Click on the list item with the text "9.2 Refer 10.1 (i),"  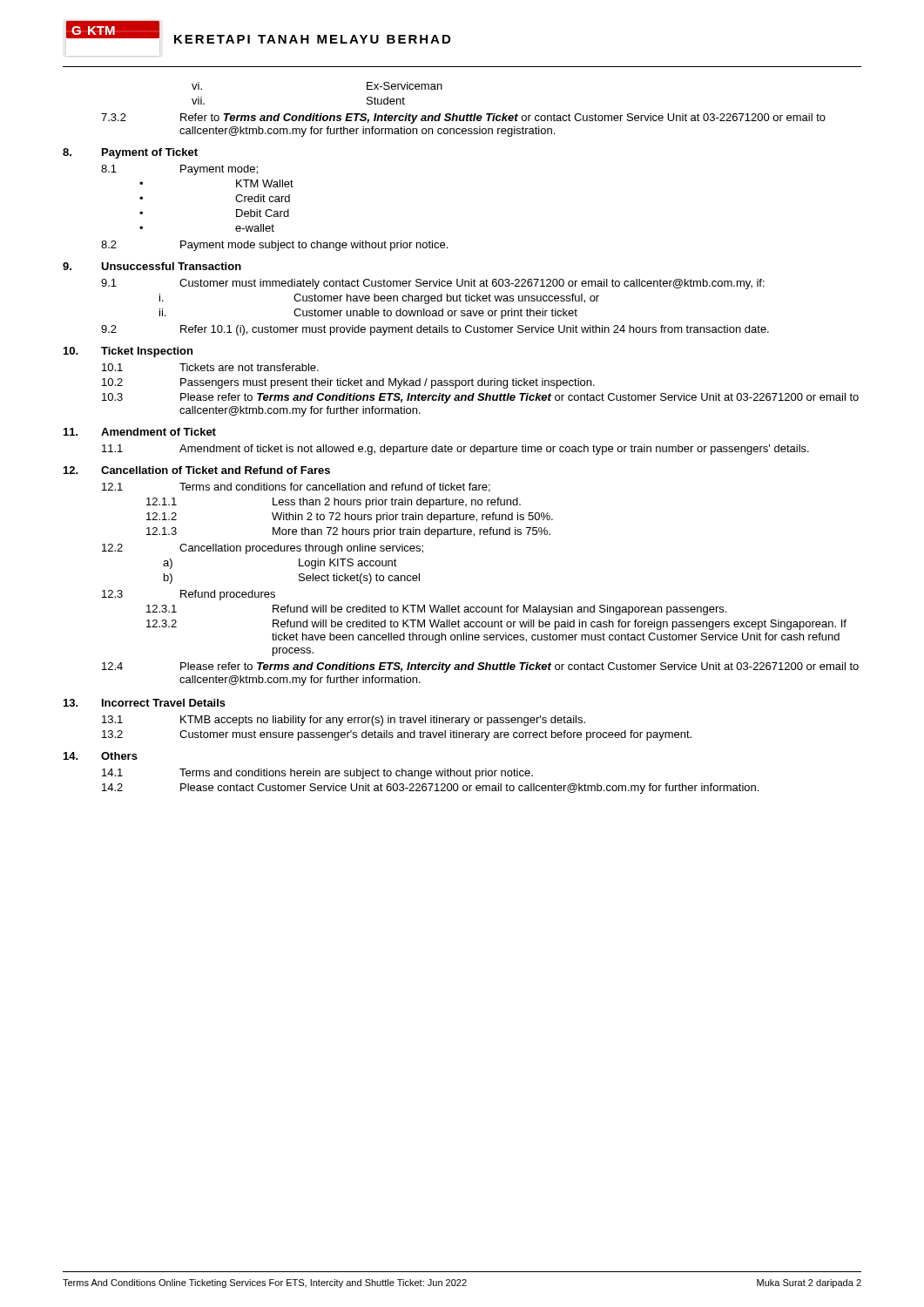coord(462,329)
